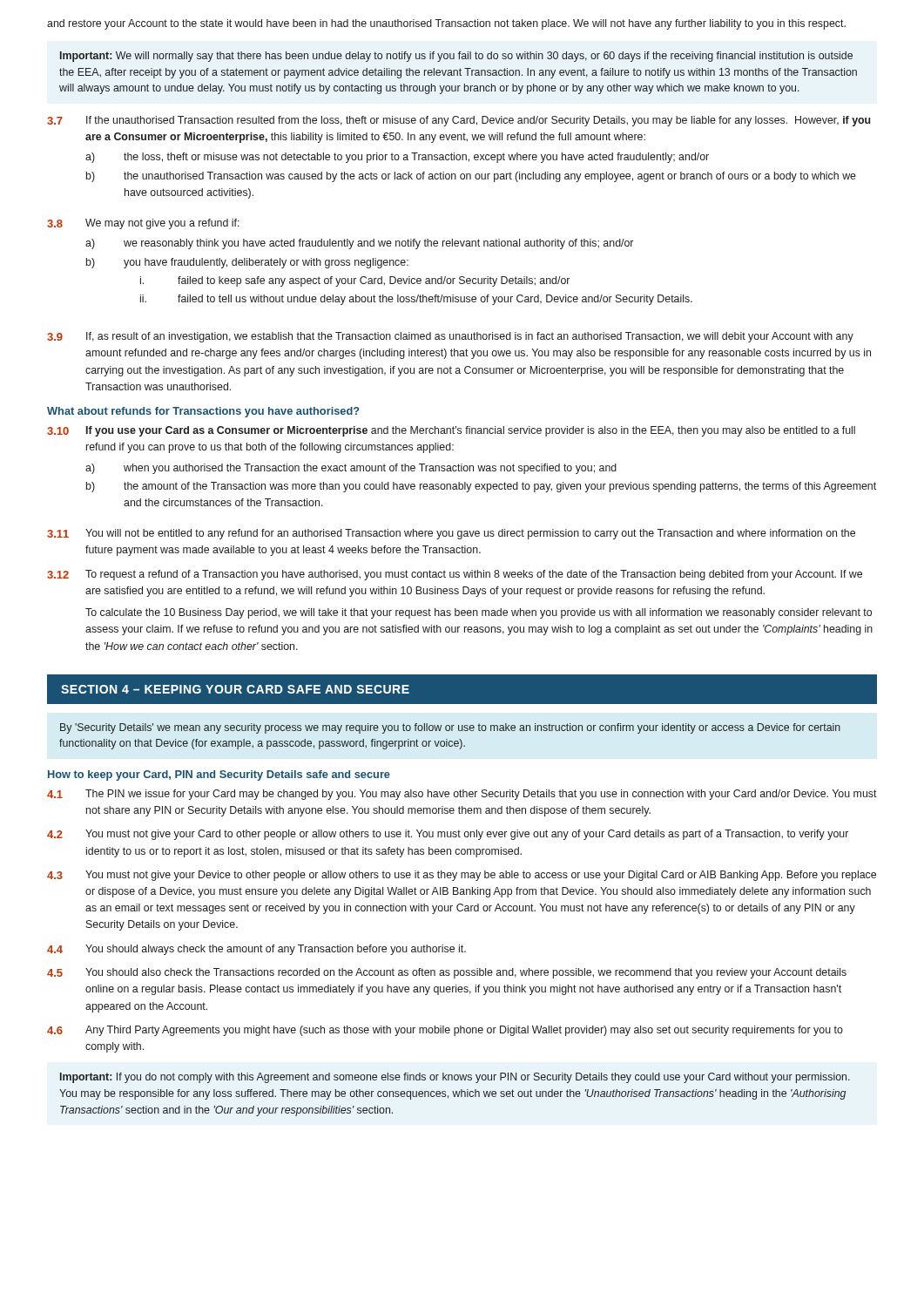Point to the text starting "3.7 If the unauthorised"
The width and height of the screenshot is (924, 1307).
(462, 160)
